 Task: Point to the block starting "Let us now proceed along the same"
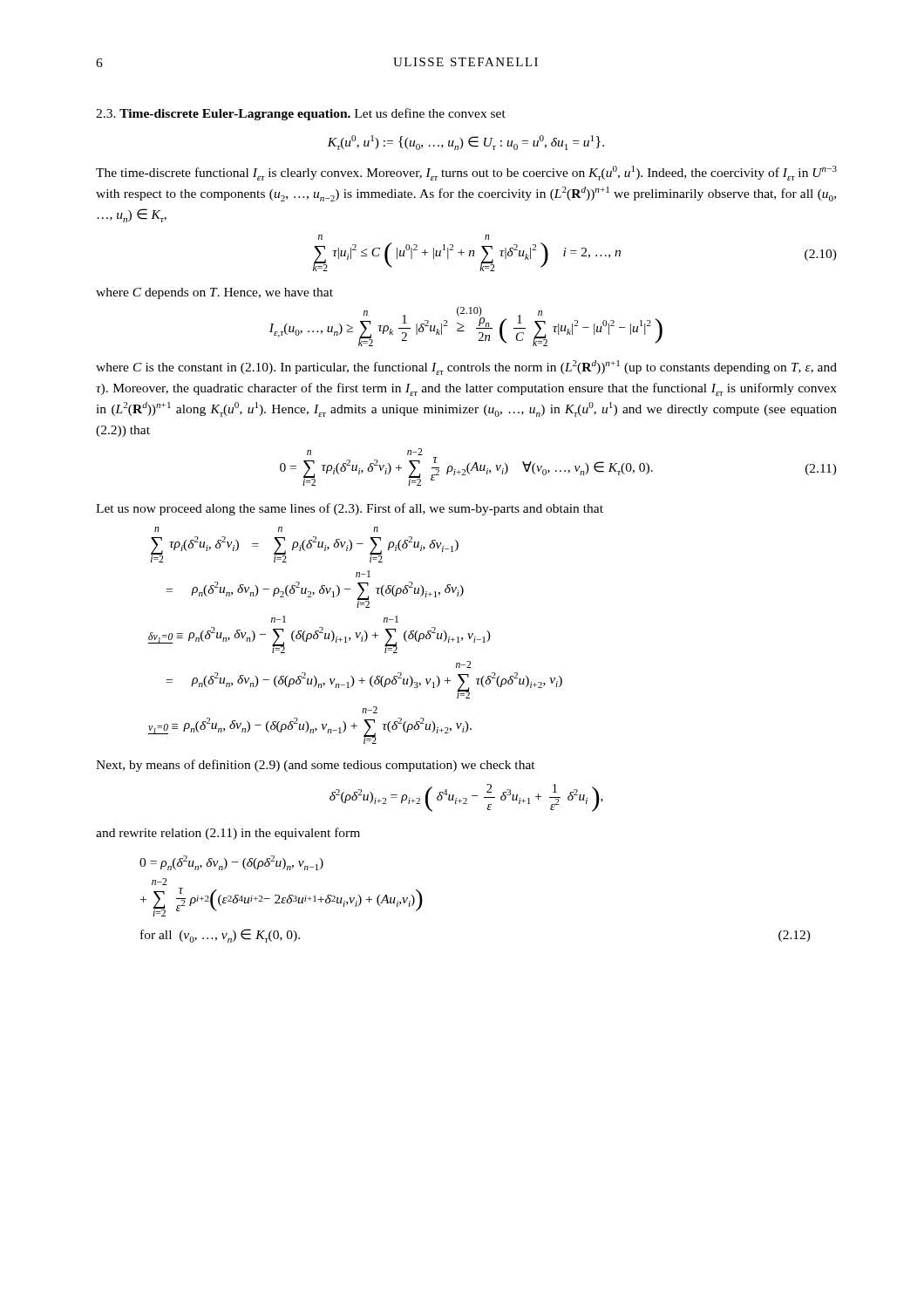pyautogui.click(x=350, y=508)
